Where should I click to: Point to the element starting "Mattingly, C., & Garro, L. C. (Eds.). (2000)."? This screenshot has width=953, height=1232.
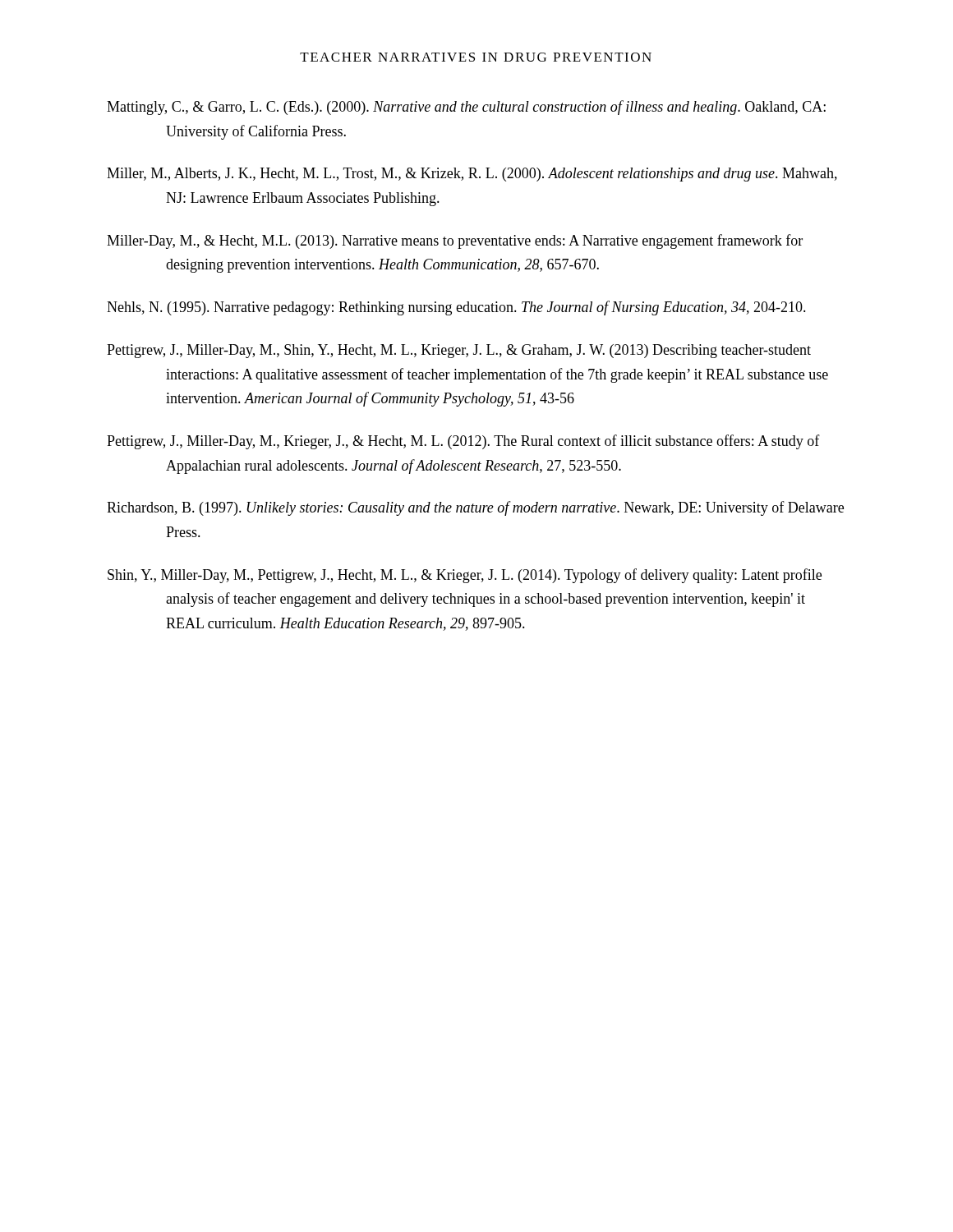tap(469, 119)
